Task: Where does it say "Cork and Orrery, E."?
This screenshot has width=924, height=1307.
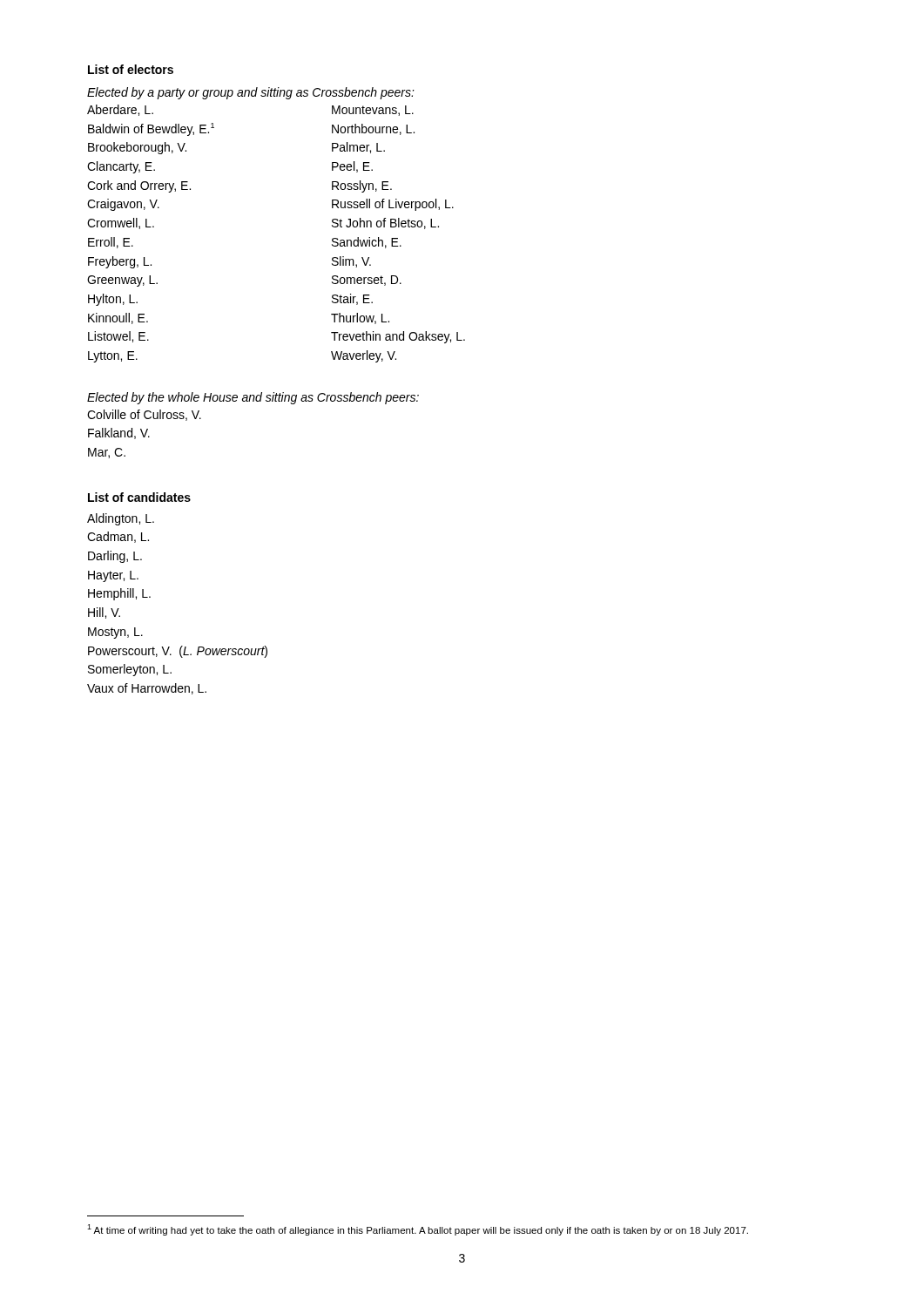Action: (x=140, y=185)
